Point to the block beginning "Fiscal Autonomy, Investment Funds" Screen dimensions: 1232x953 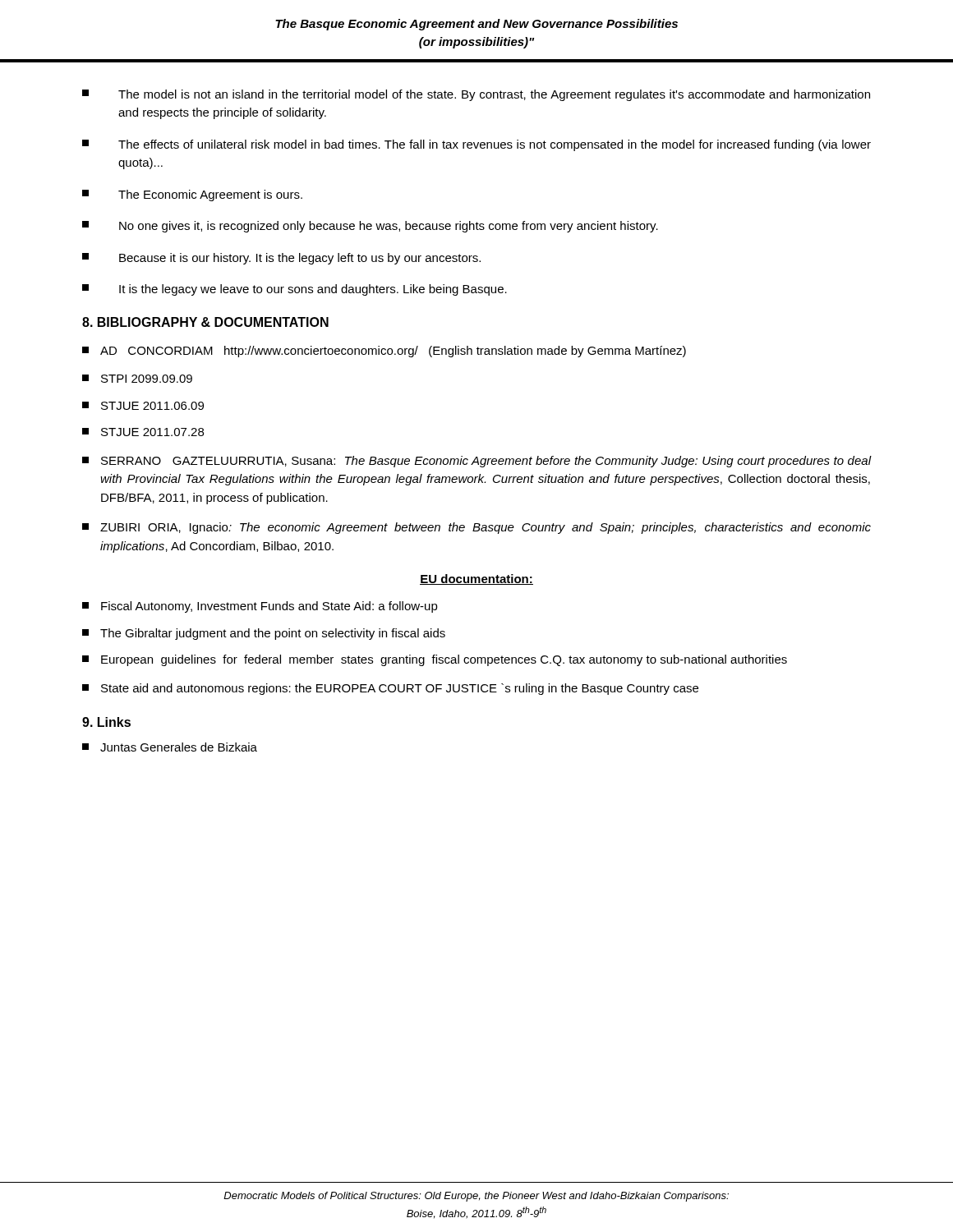pos(260,607)
